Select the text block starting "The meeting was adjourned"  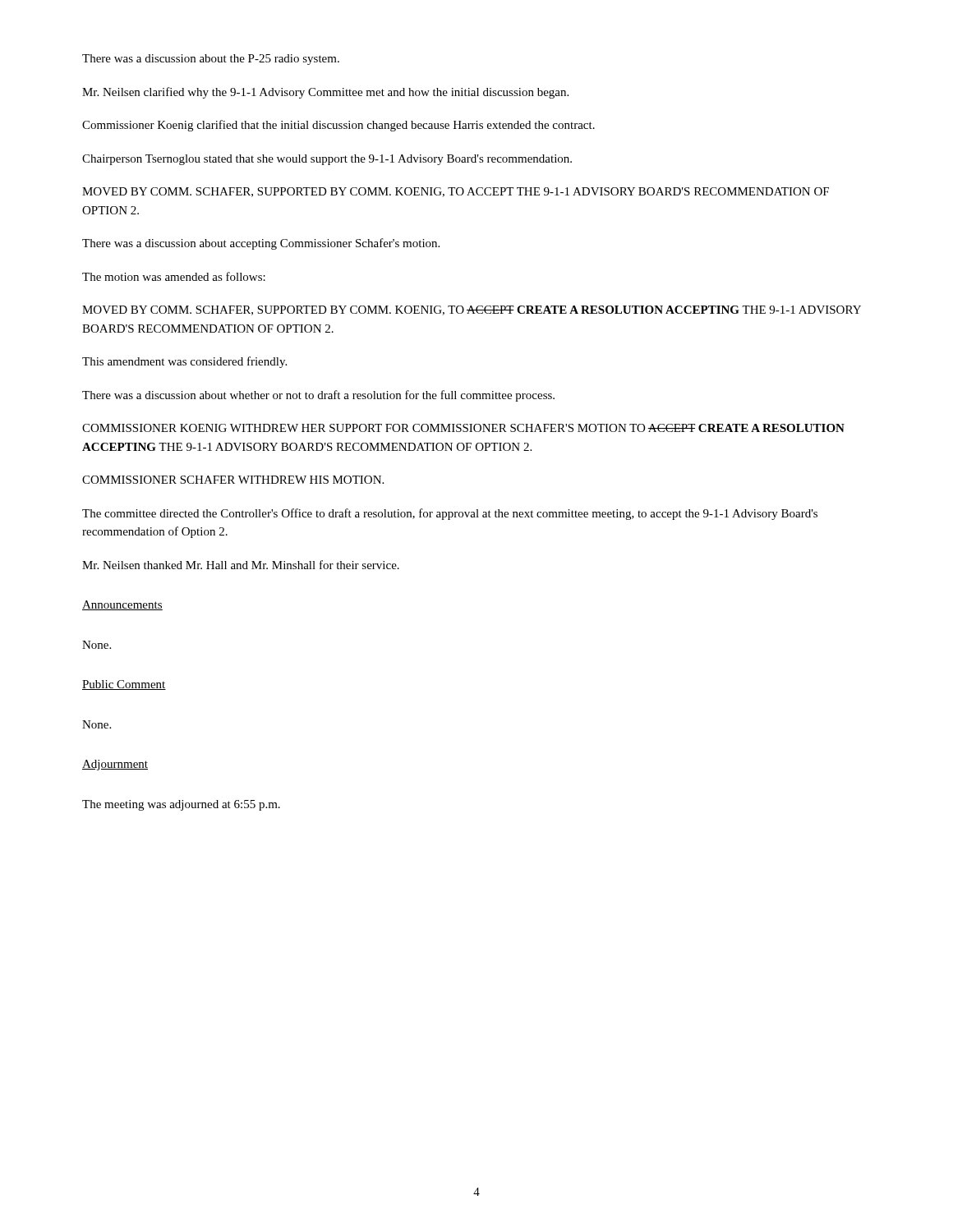click(x=181, y=804)
